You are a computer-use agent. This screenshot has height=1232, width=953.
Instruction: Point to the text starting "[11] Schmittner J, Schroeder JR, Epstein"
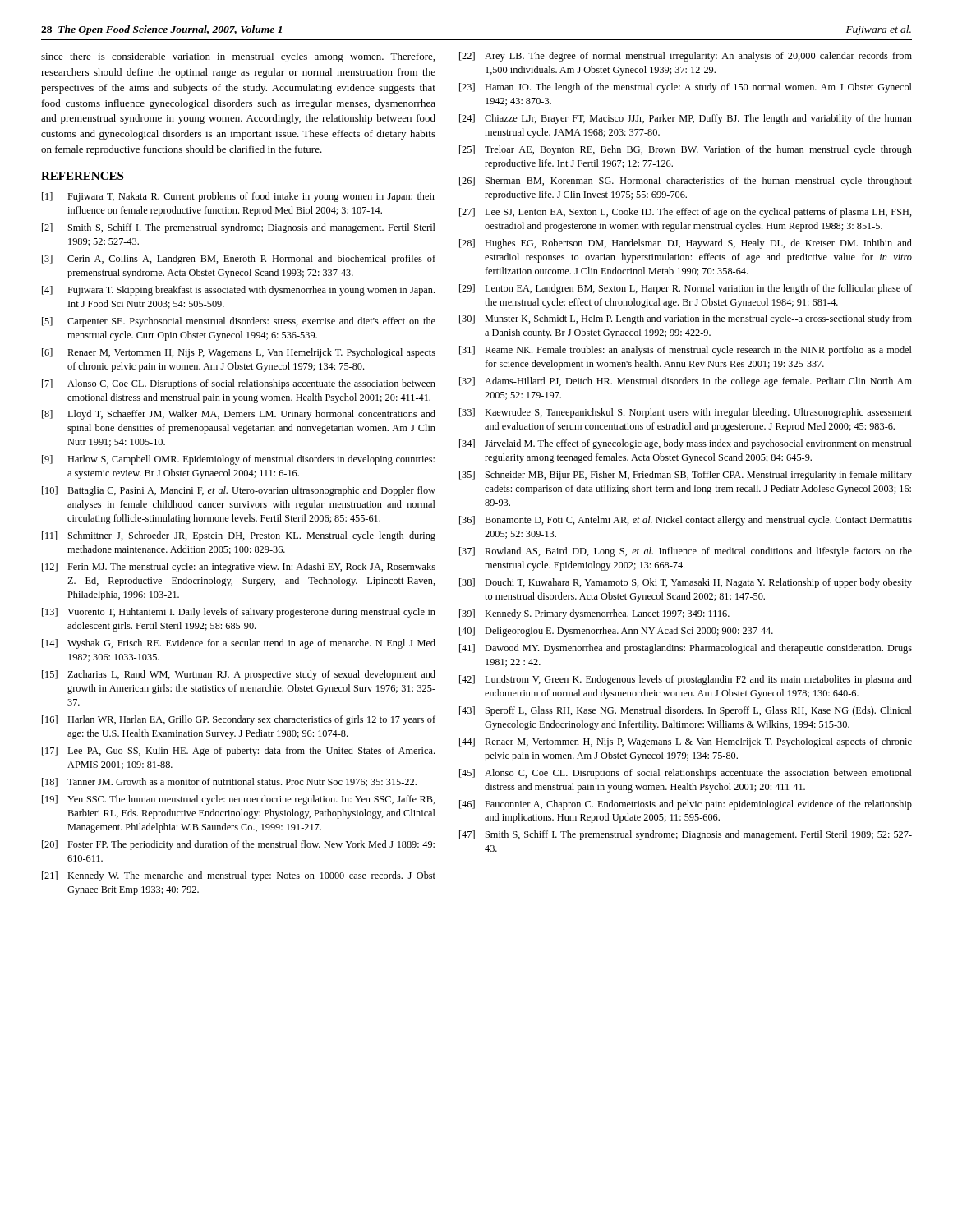pos(238,543)
